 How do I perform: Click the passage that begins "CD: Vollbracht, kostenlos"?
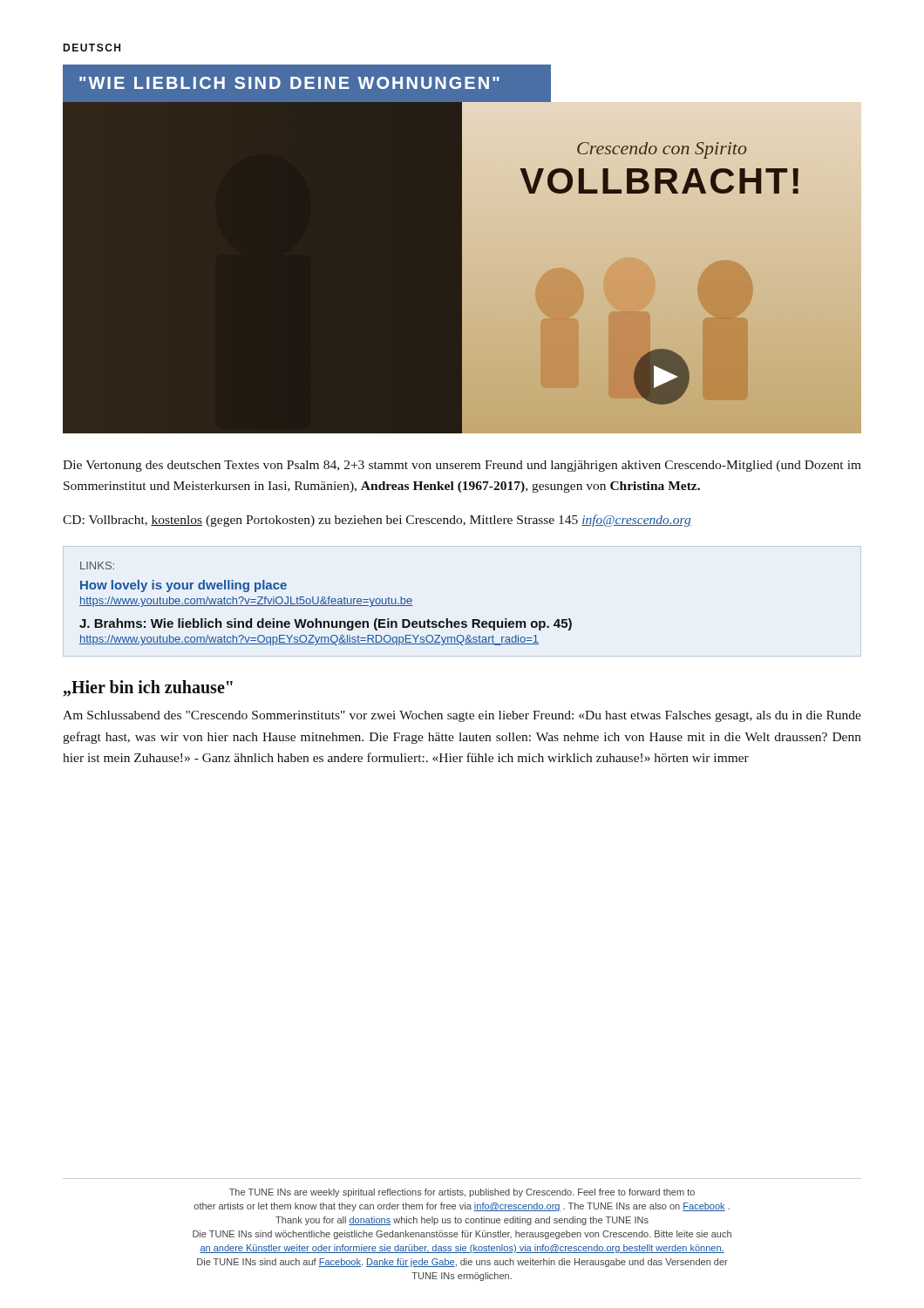[377, 519]
